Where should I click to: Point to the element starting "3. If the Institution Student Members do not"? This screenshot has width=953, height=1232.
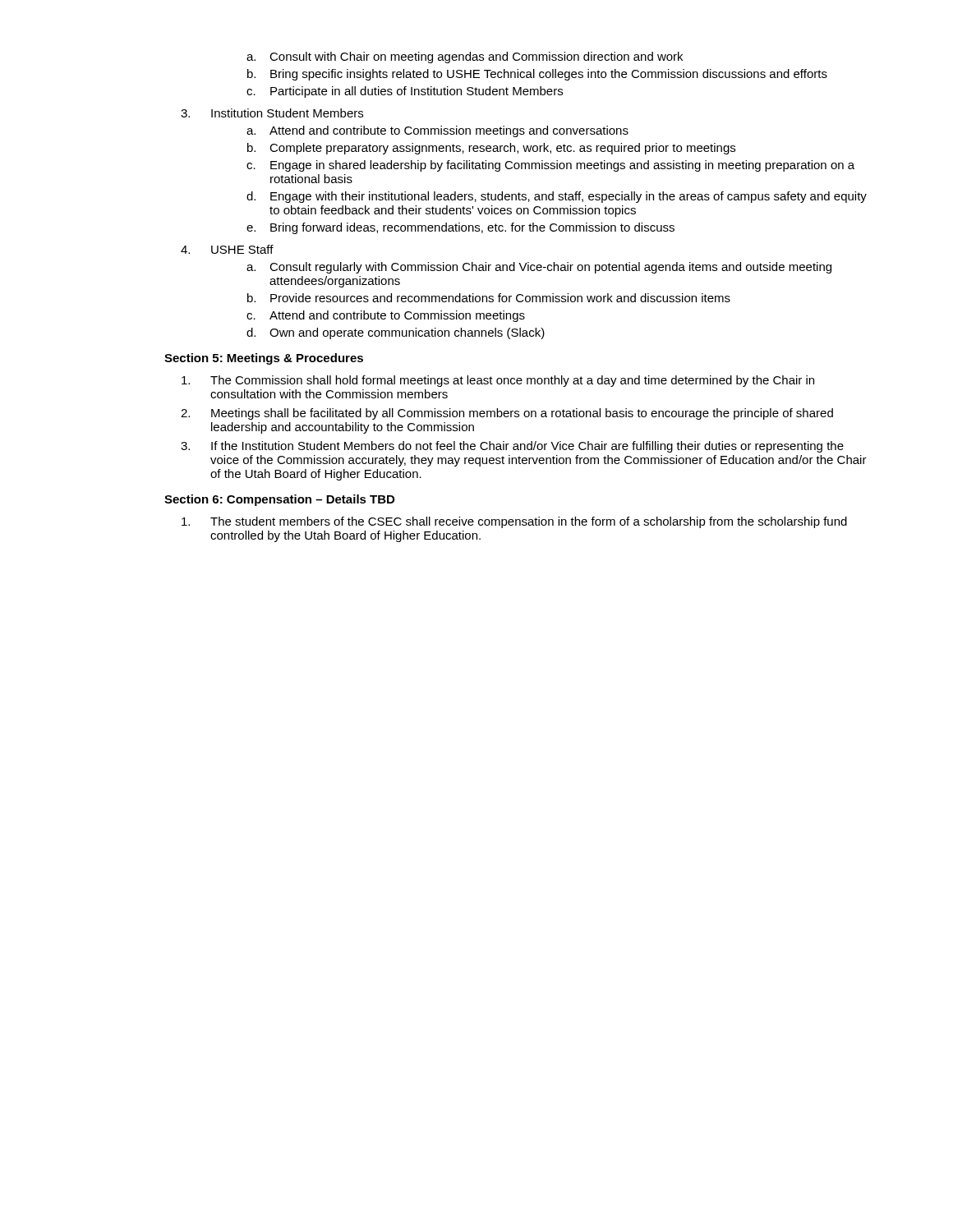click(526, 460)
